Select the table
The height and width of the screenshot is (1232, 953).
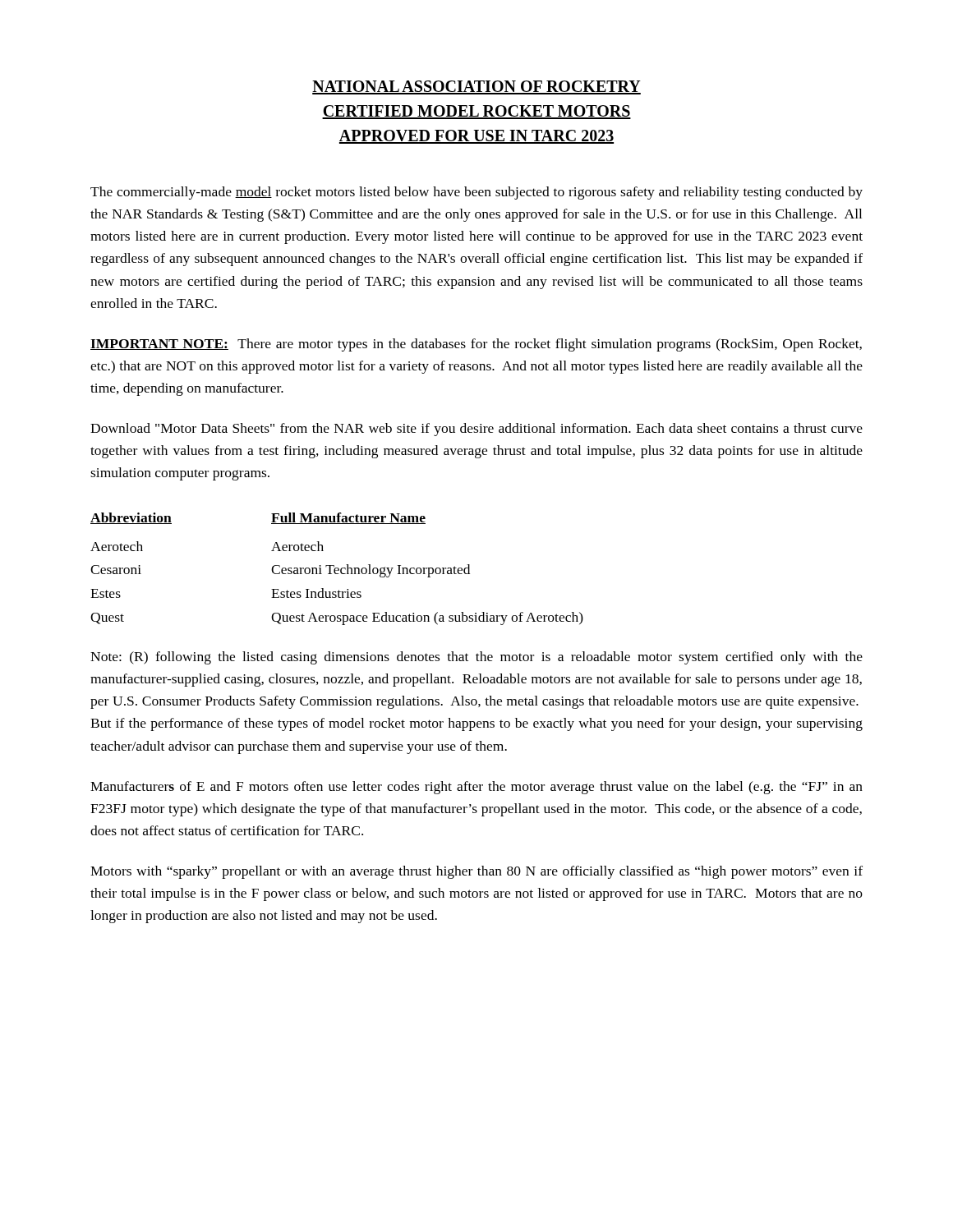click(x=476, y=569)
